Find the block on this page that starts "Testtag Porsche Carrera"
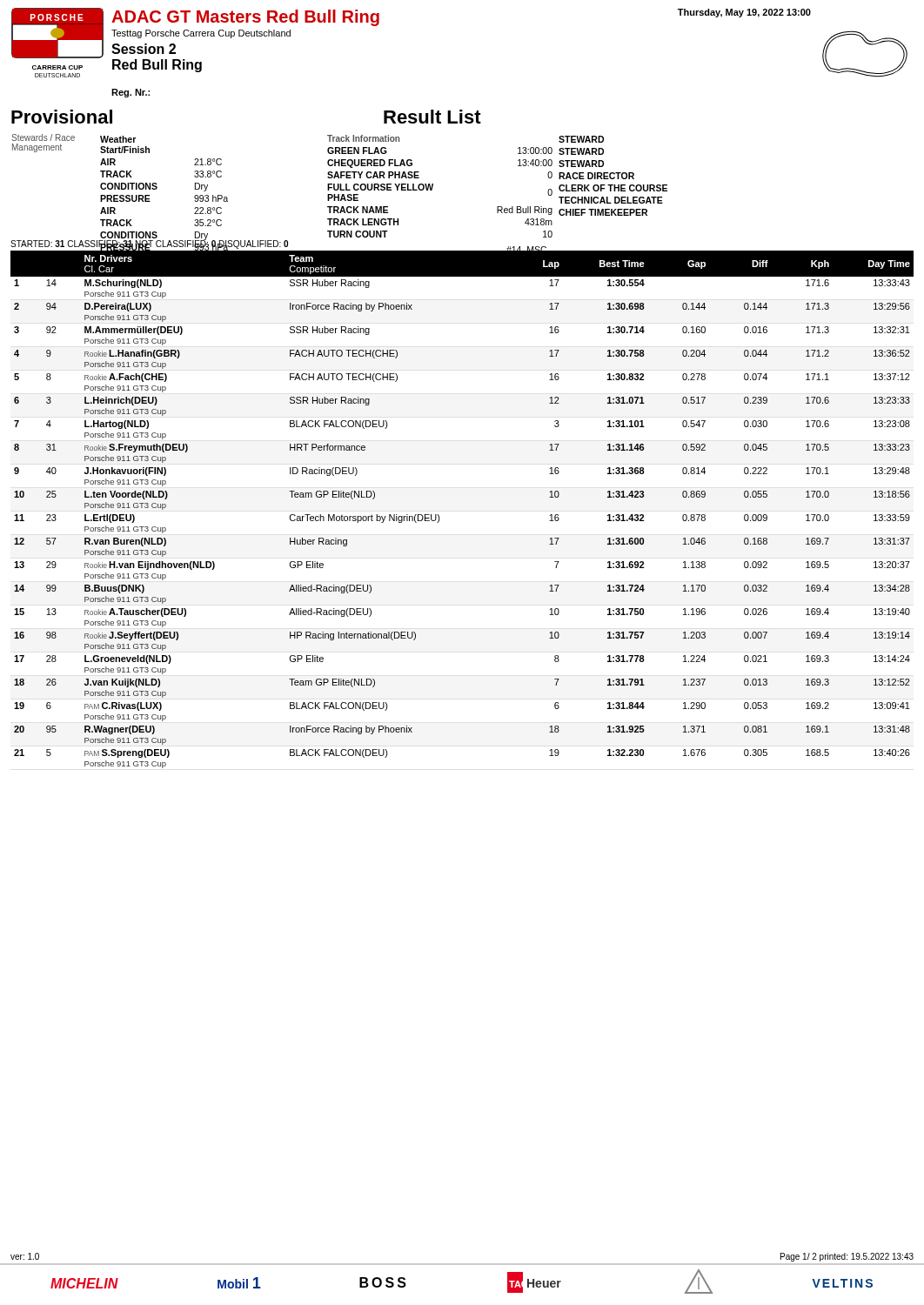 pyautogui.click(x=201, y=33)
